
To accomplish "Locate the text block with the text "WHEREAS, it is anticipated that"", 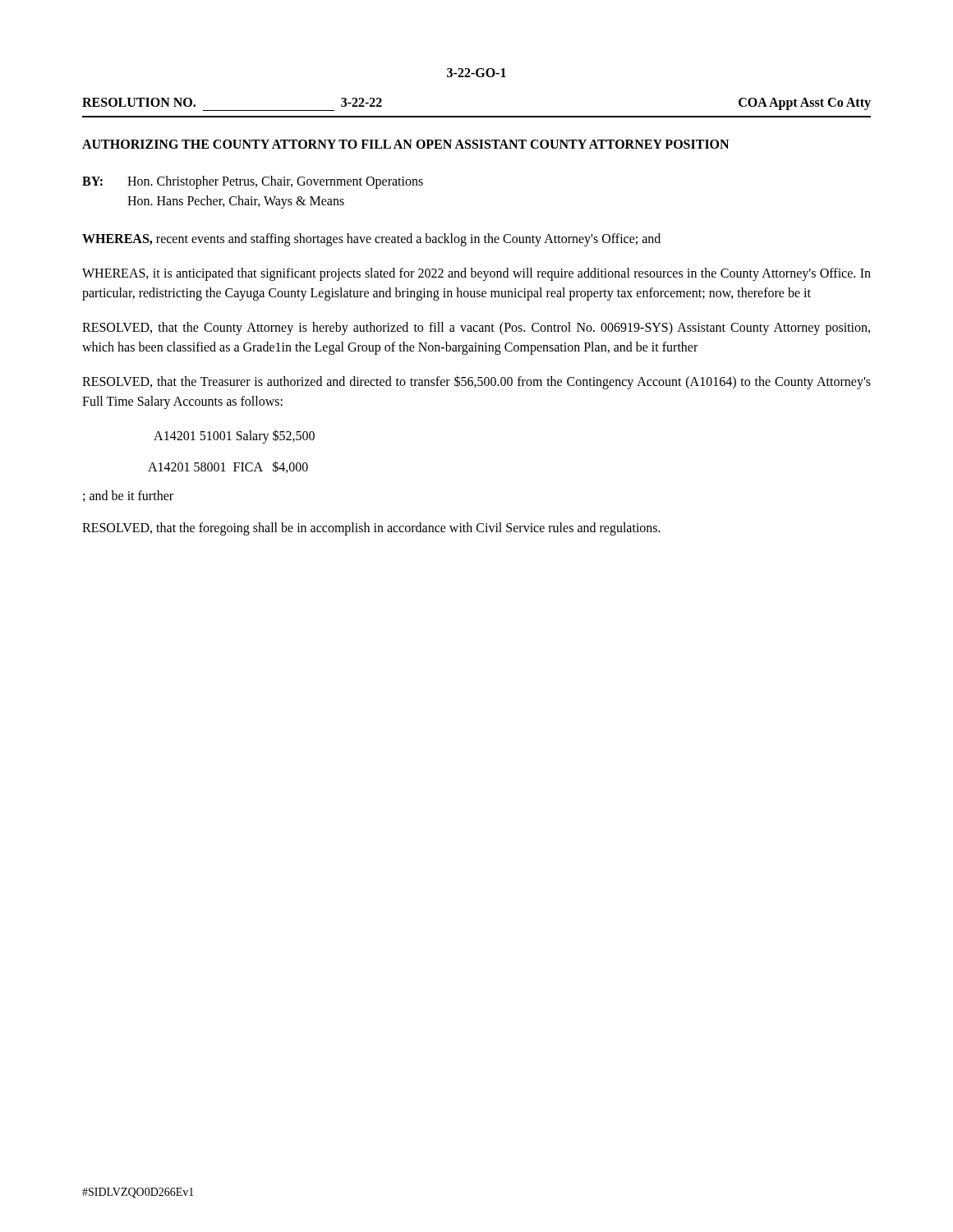I will point(476,283).
